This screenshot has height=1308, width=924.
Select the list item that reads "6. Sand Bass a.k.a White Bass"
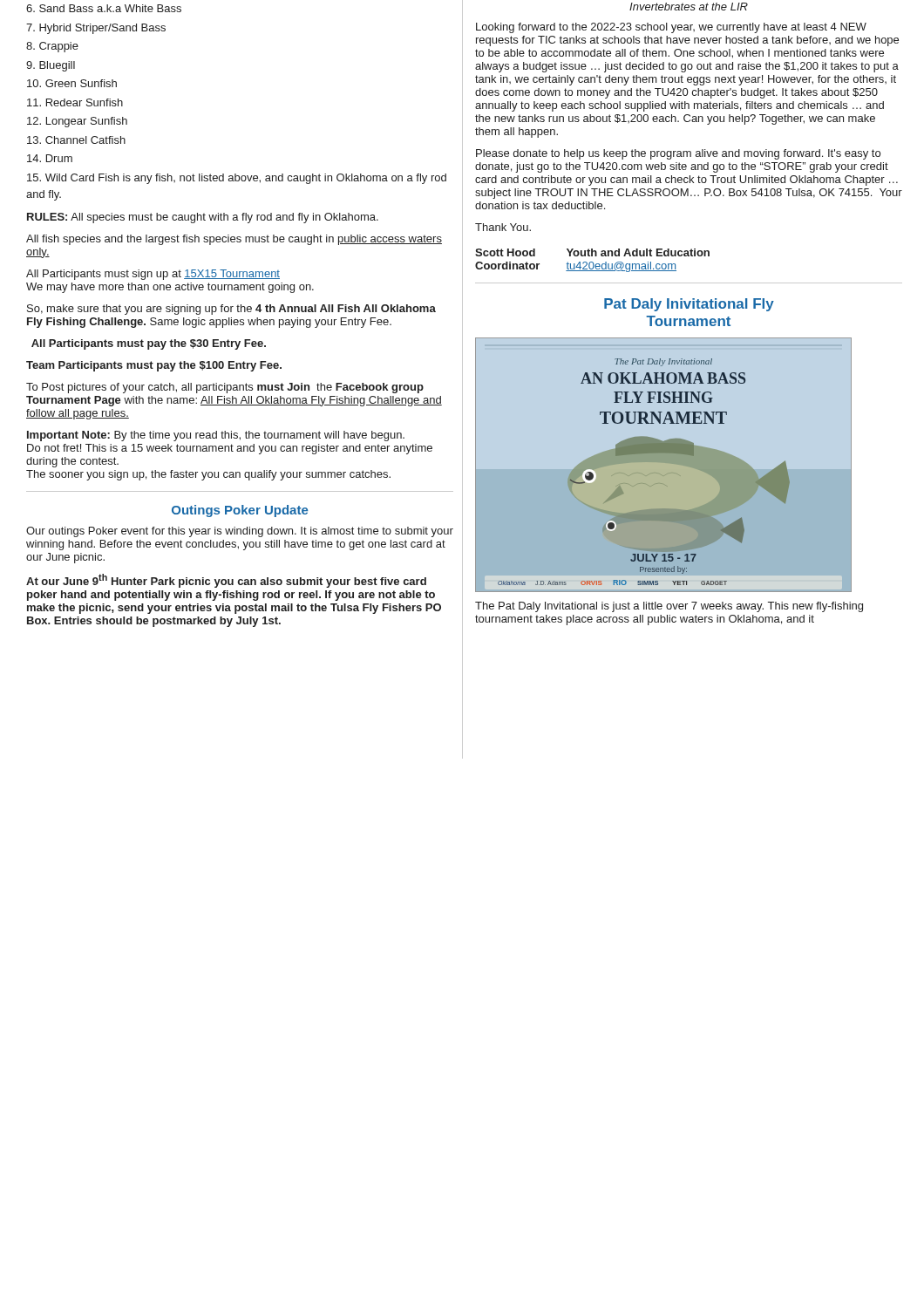pyautogui.click(x=104, y=8)
